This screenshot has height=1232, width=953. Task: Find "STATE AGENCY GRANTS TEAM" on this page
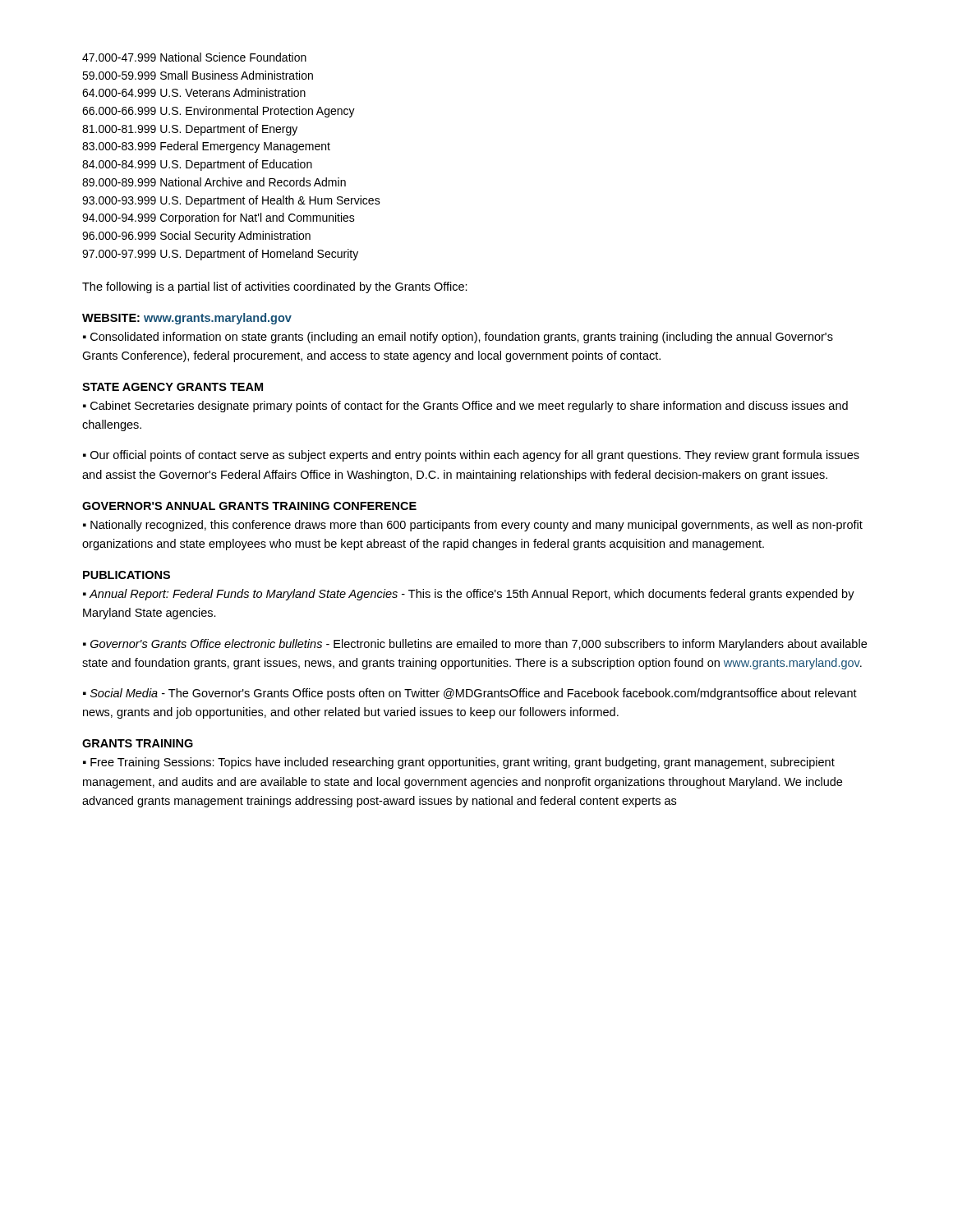click(173, 387)
